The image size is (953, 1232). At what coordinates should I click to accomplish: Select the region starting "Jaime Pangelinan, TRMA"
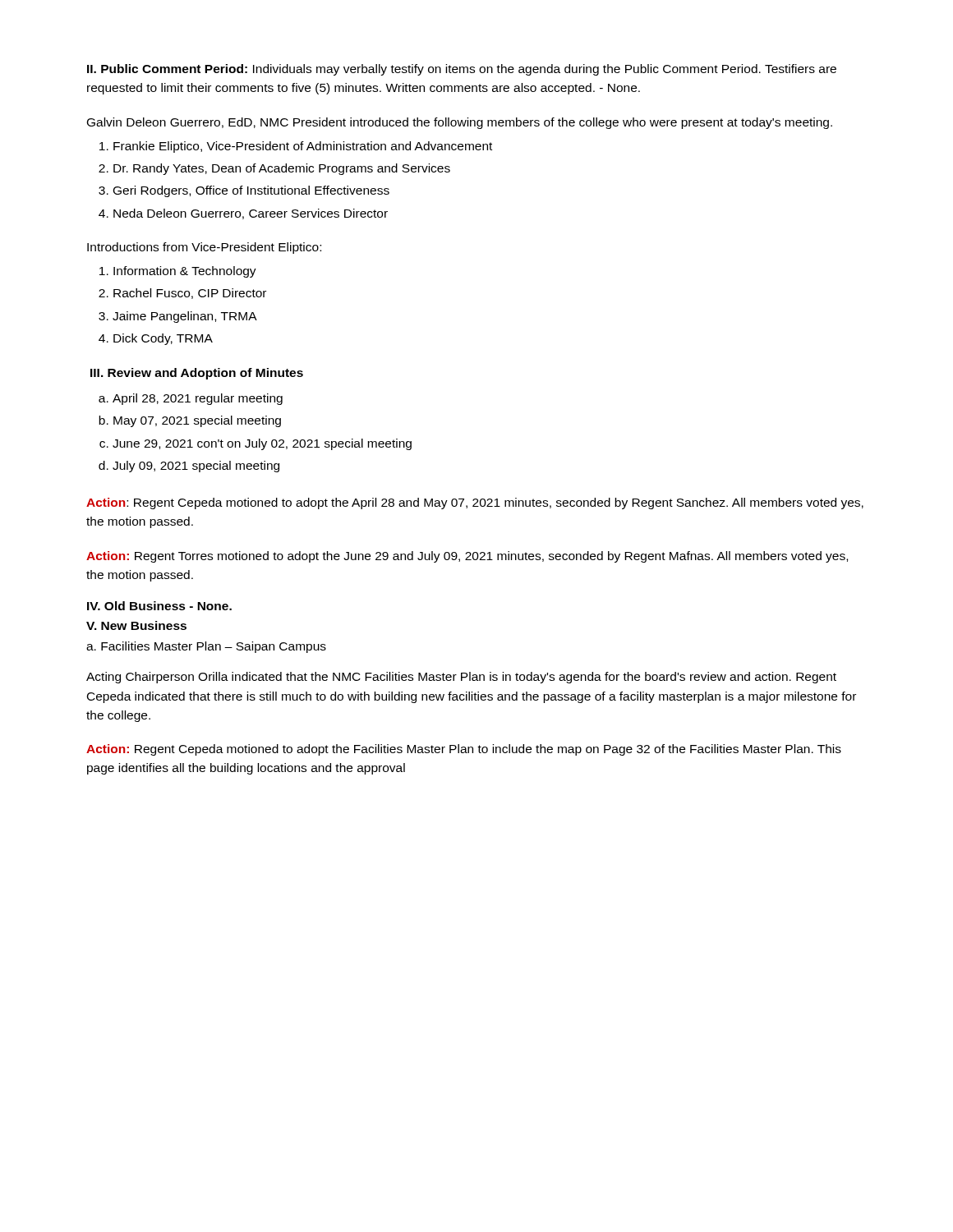185,317
